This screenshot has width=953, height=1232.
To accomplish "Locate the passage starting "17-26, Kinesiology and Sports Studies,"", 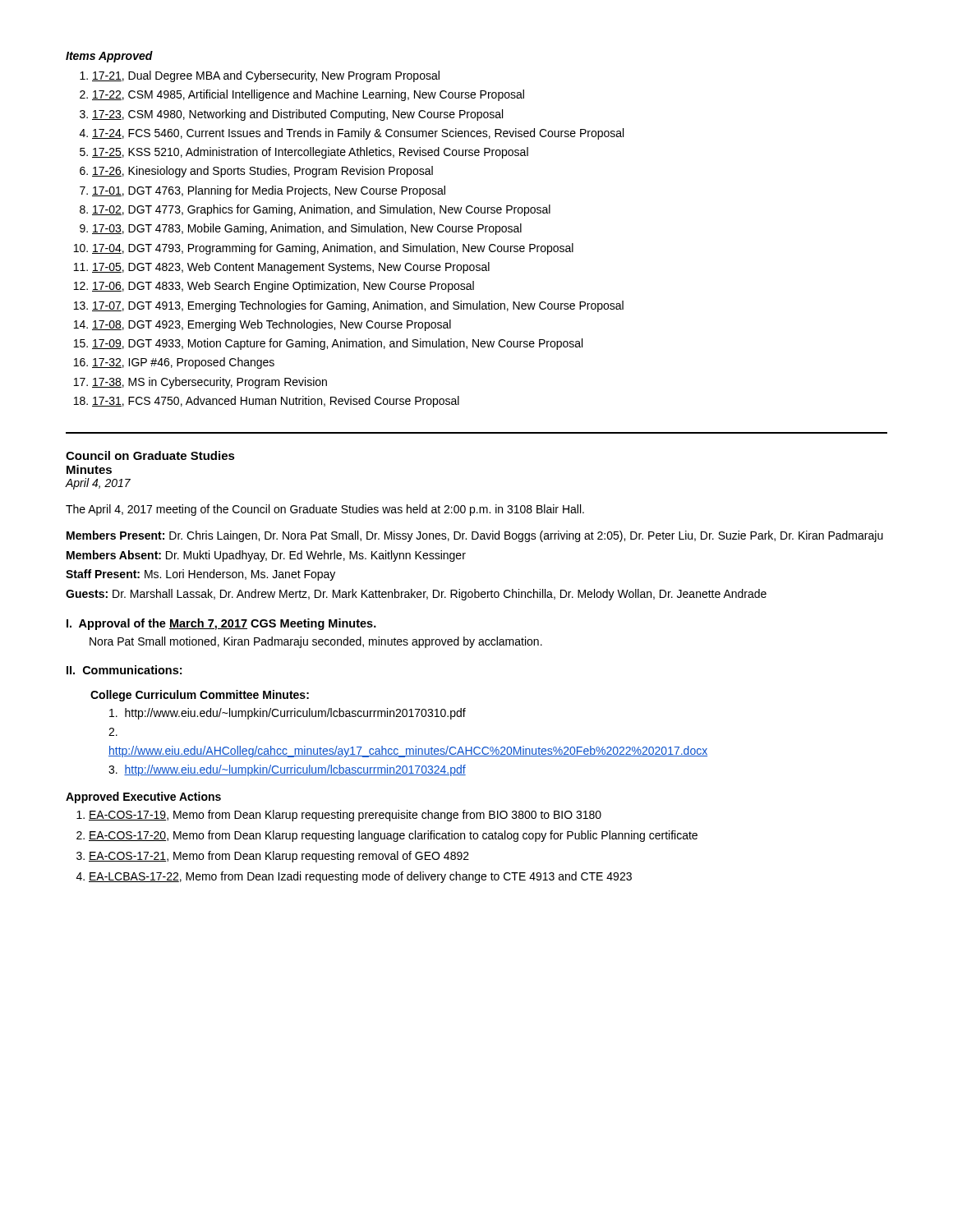I will click(263, 171).
